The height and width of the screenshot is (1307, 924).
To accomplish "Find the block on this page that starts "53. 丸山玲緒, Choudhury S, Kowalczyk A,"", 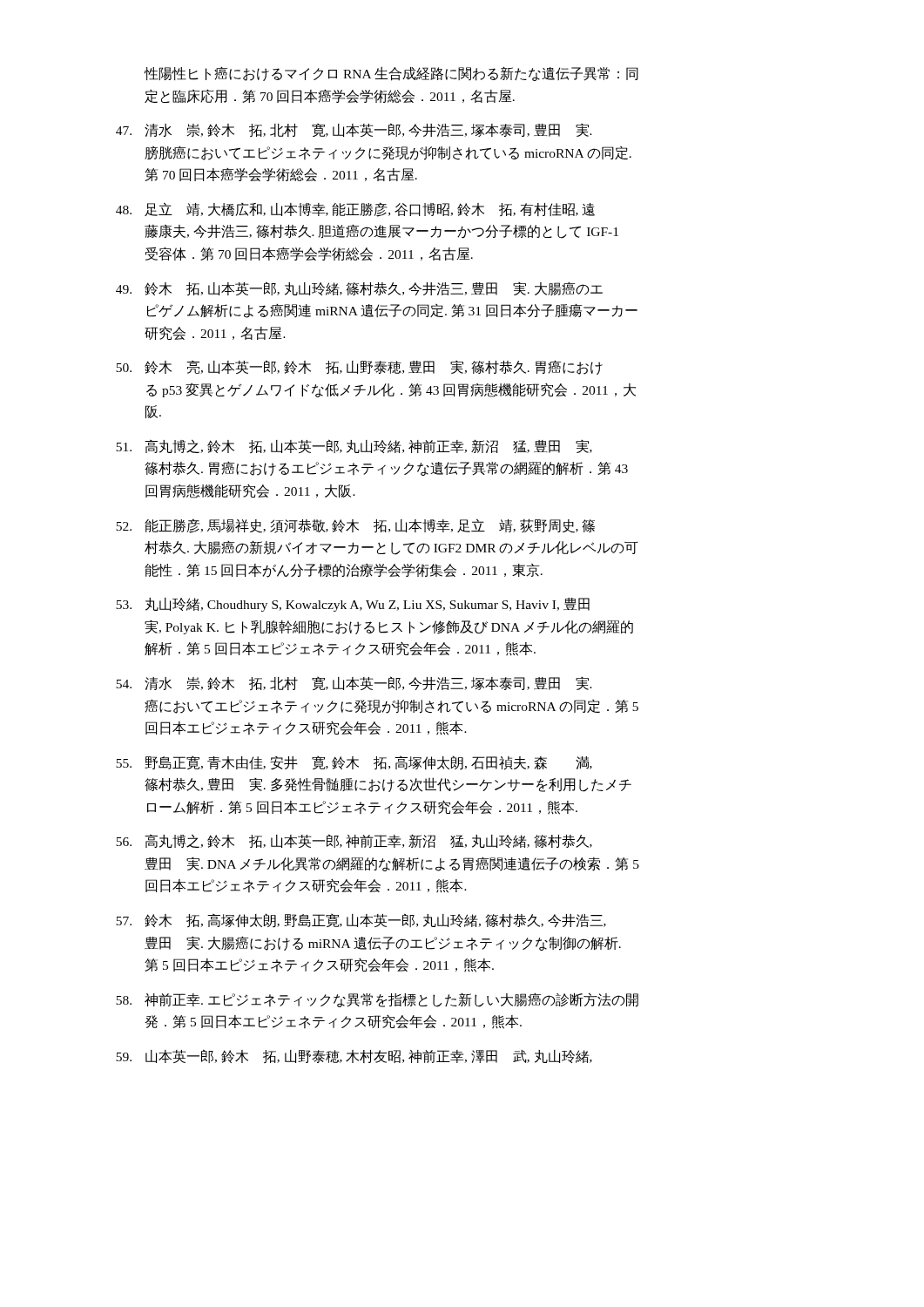I will (x=462, y=627).
